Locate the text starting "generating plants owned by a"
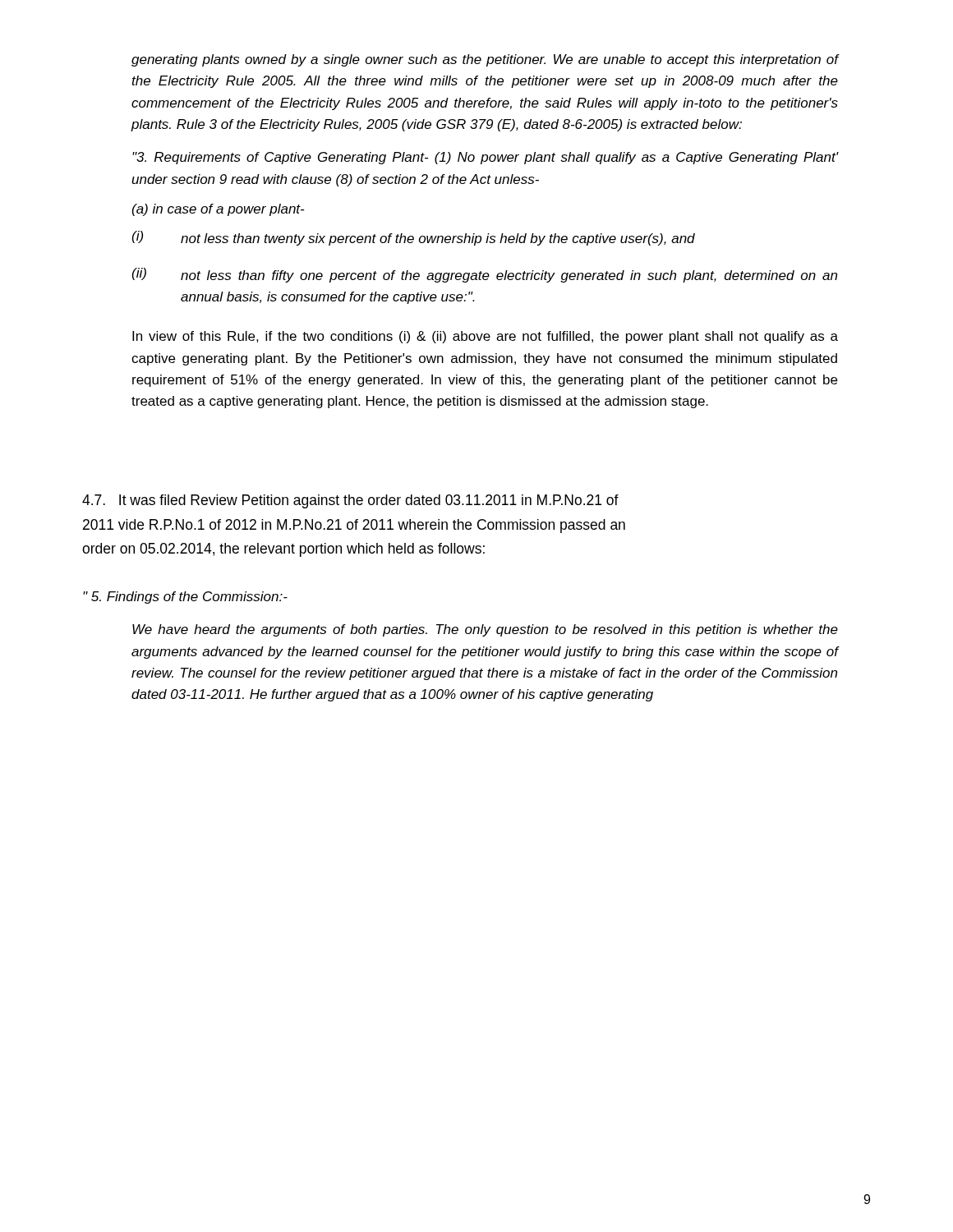Viewport: 953px width, 1232px height. (485, 93)
